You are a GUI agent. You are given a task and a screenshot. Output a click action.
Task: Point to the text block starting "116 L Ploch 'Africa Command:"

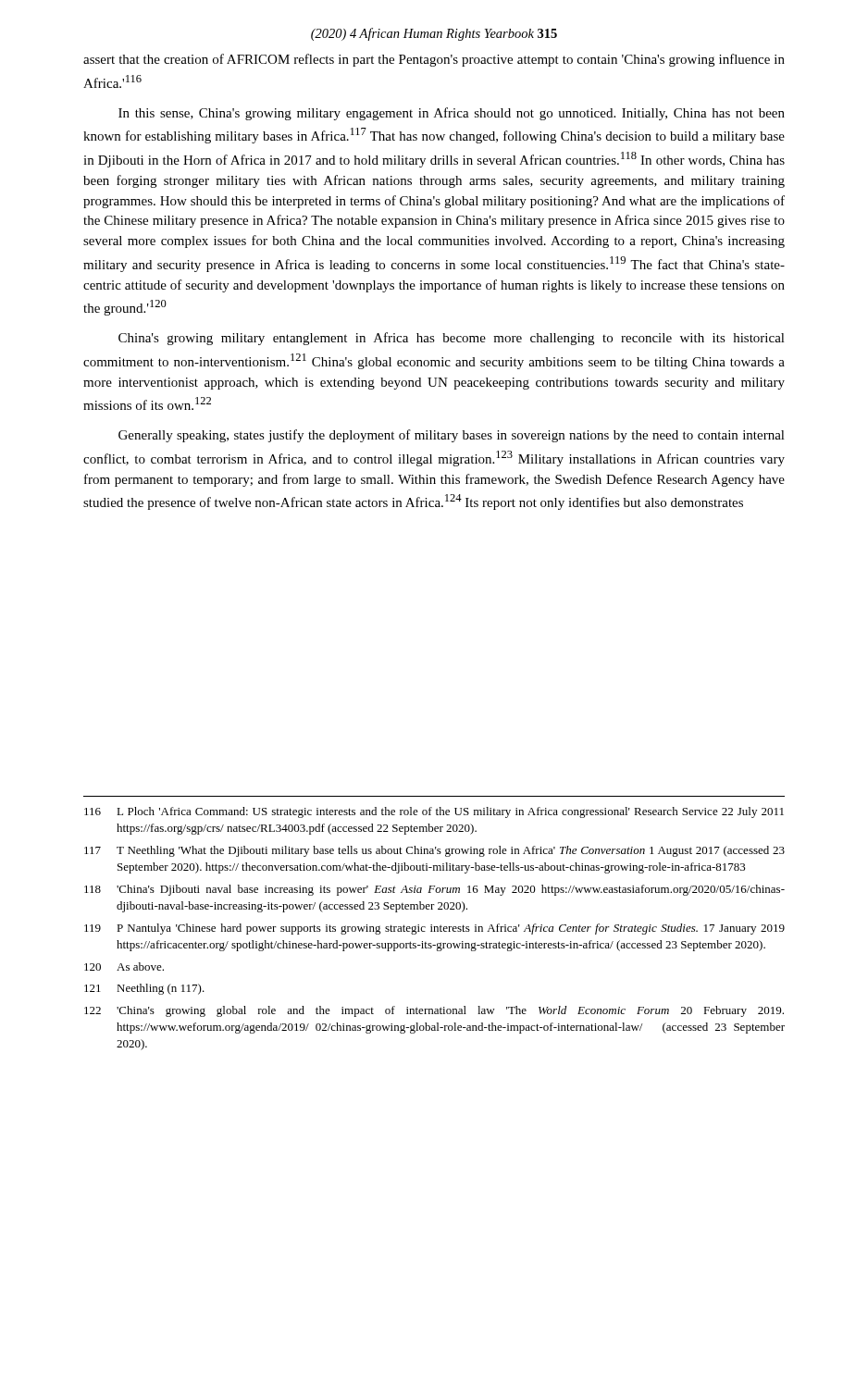click(x=434, y=820)
